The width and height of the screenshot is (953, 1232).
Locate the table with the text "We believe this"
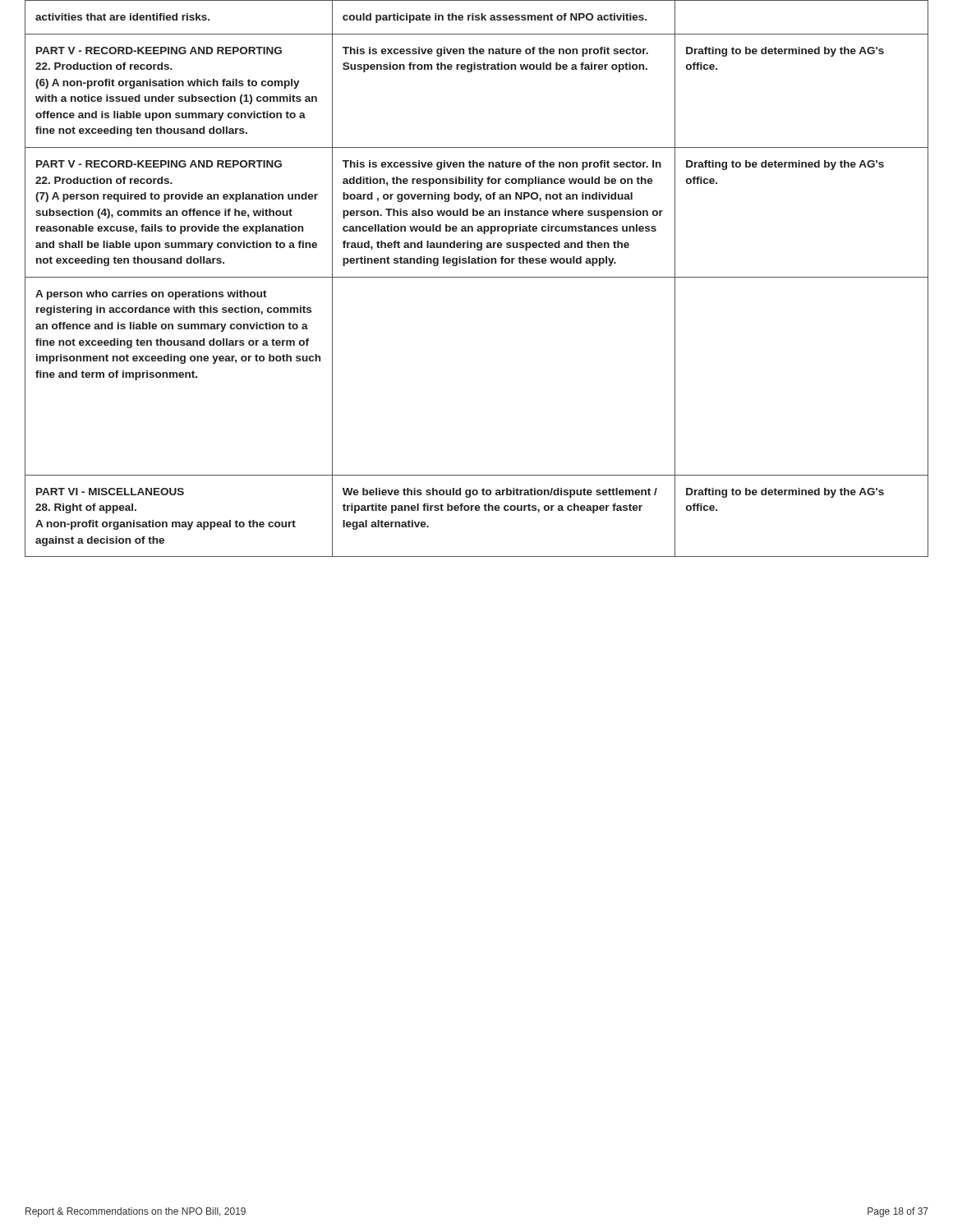coord(476,278)
